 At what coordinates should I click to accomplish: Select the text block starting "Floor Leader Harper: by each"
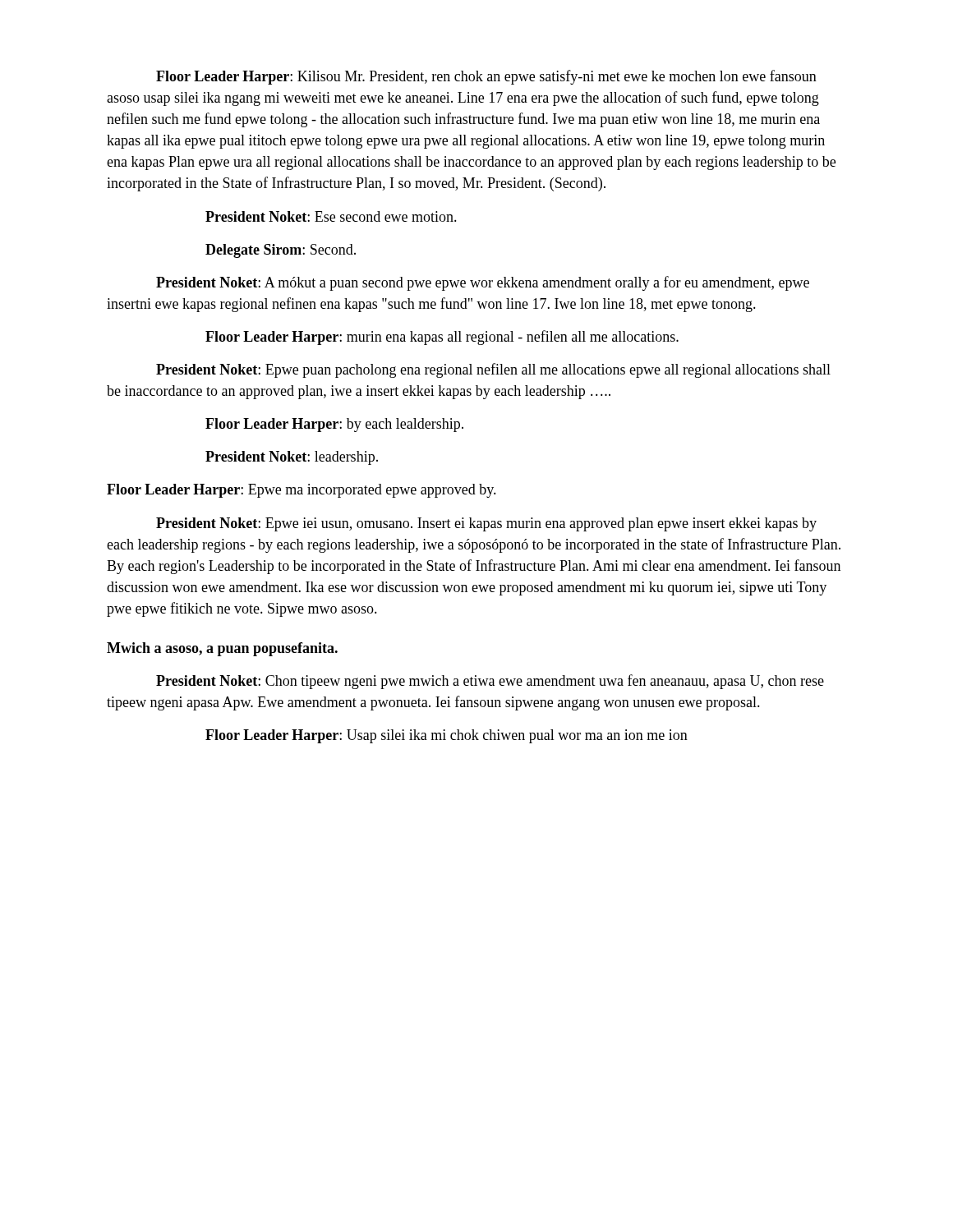[335, 424]
